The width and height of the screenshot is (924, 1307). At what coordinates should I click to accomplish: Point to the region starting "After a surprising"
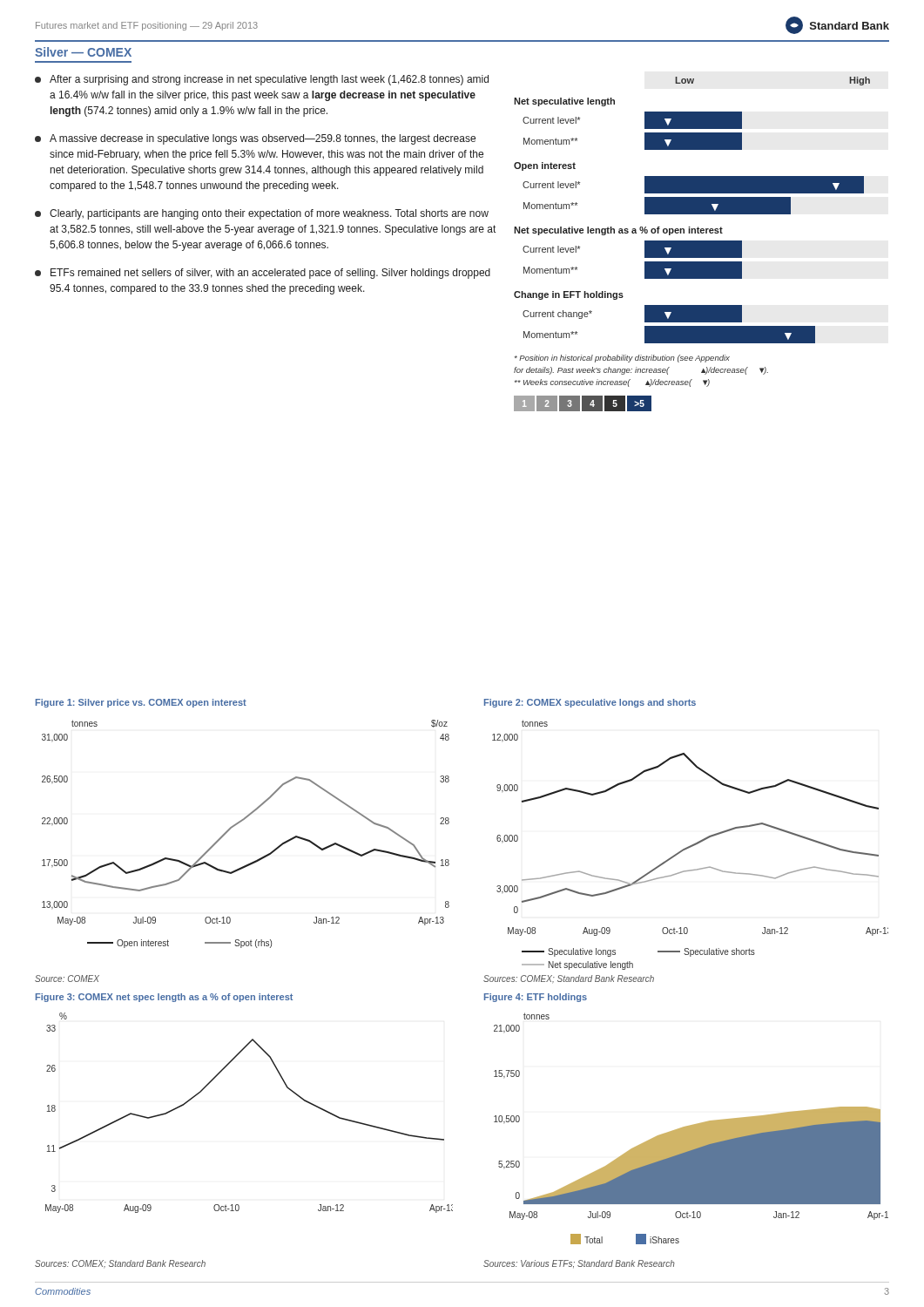pyautogui.click(x=266, y=95)
